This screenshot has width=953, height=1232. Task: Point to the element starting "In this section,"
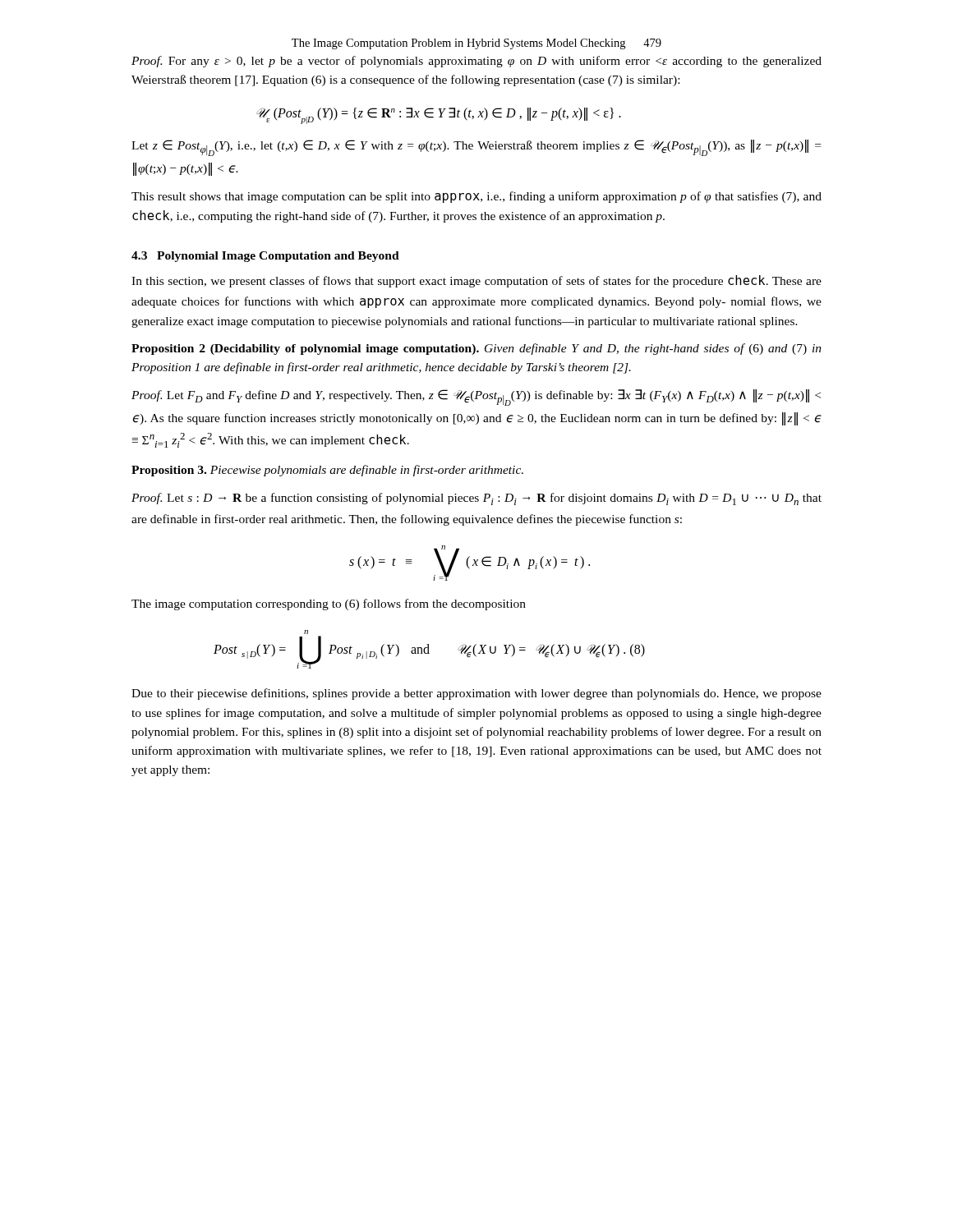click(x=476, y=301)
